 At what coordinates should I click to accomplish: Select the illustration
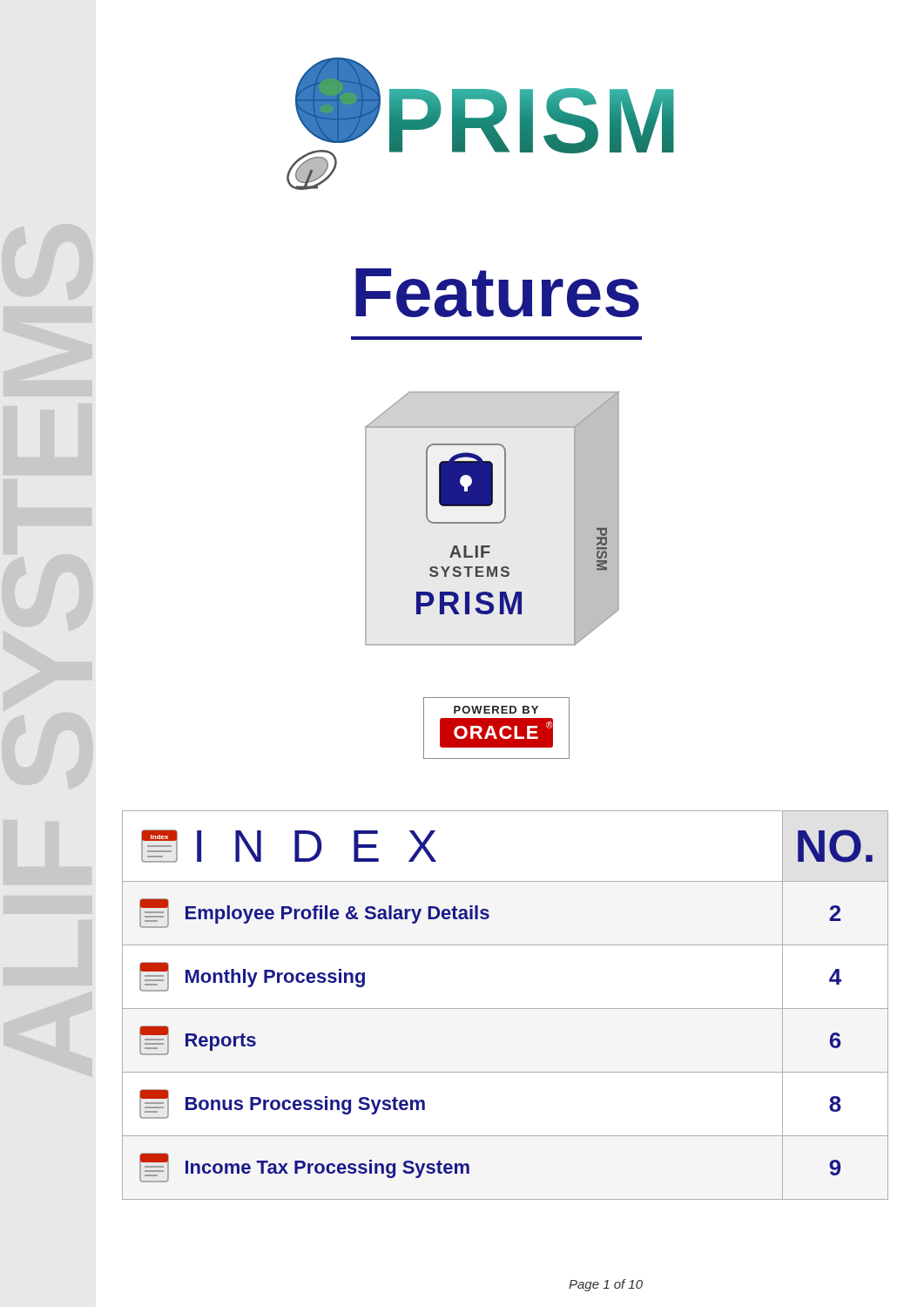click(479, 525)
